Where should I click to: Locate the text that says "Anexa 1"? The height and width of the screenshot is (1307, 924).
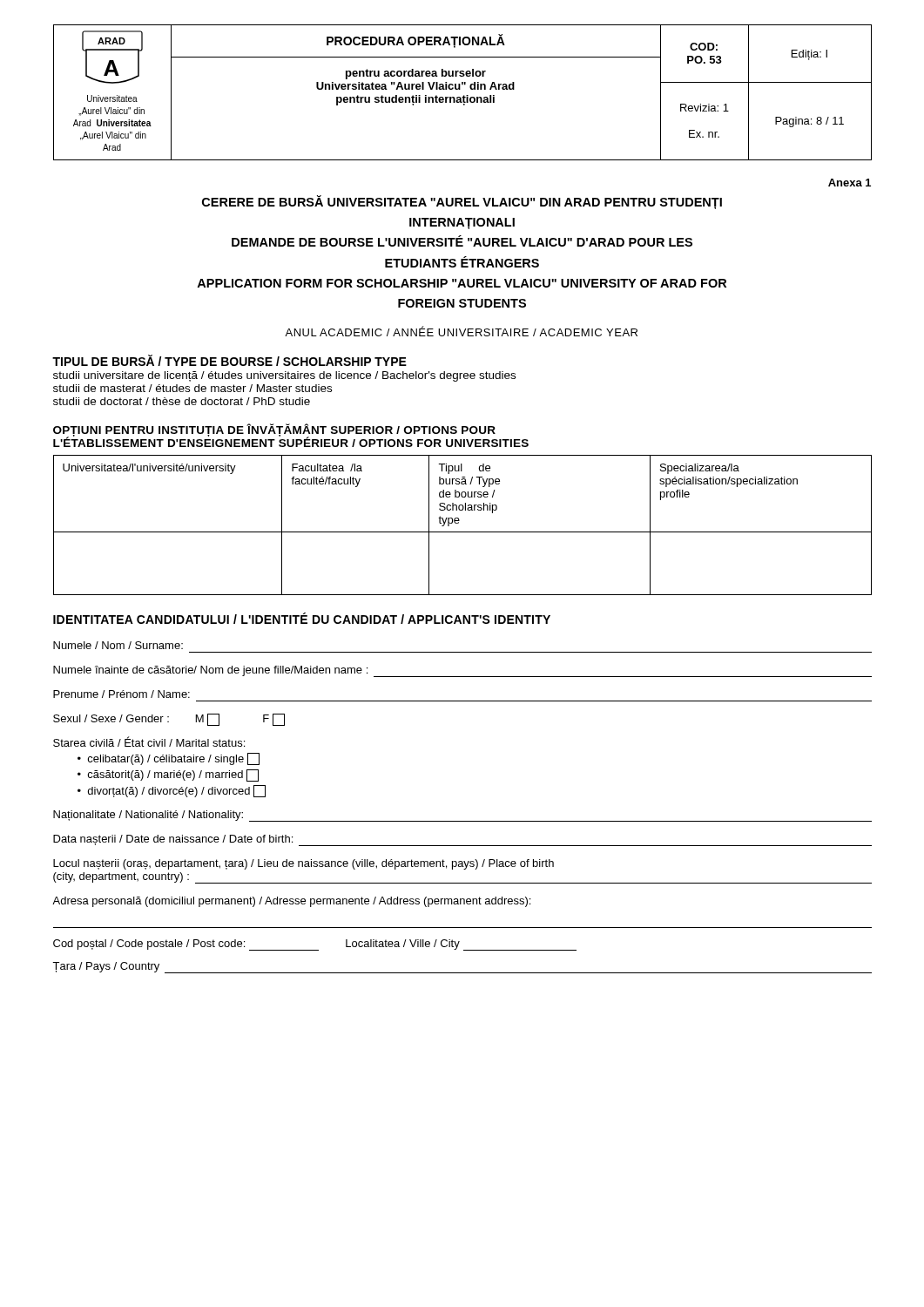(x=850, y=183)
